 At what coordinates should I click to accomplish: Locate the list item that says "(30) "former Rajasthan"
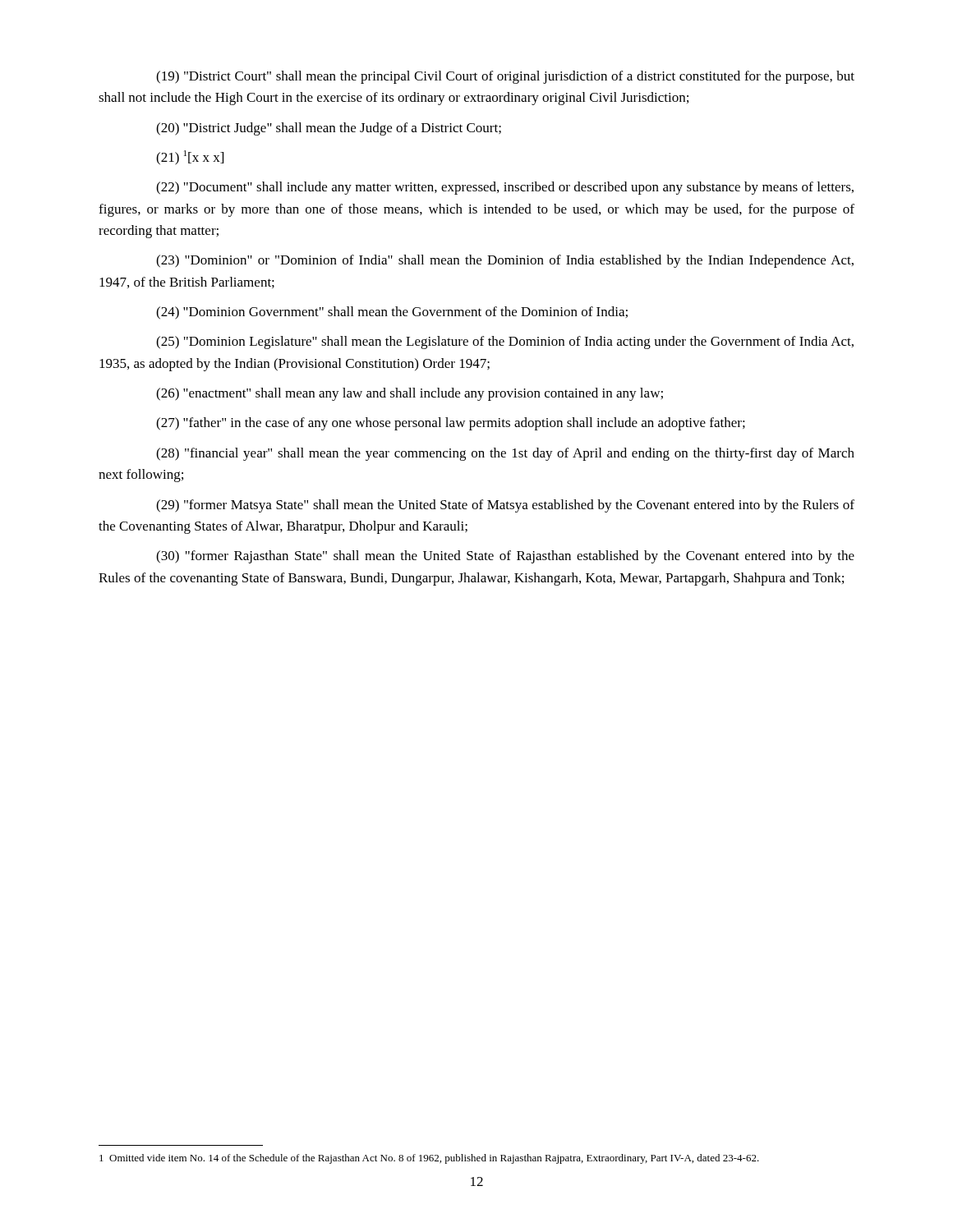point(476,567)
